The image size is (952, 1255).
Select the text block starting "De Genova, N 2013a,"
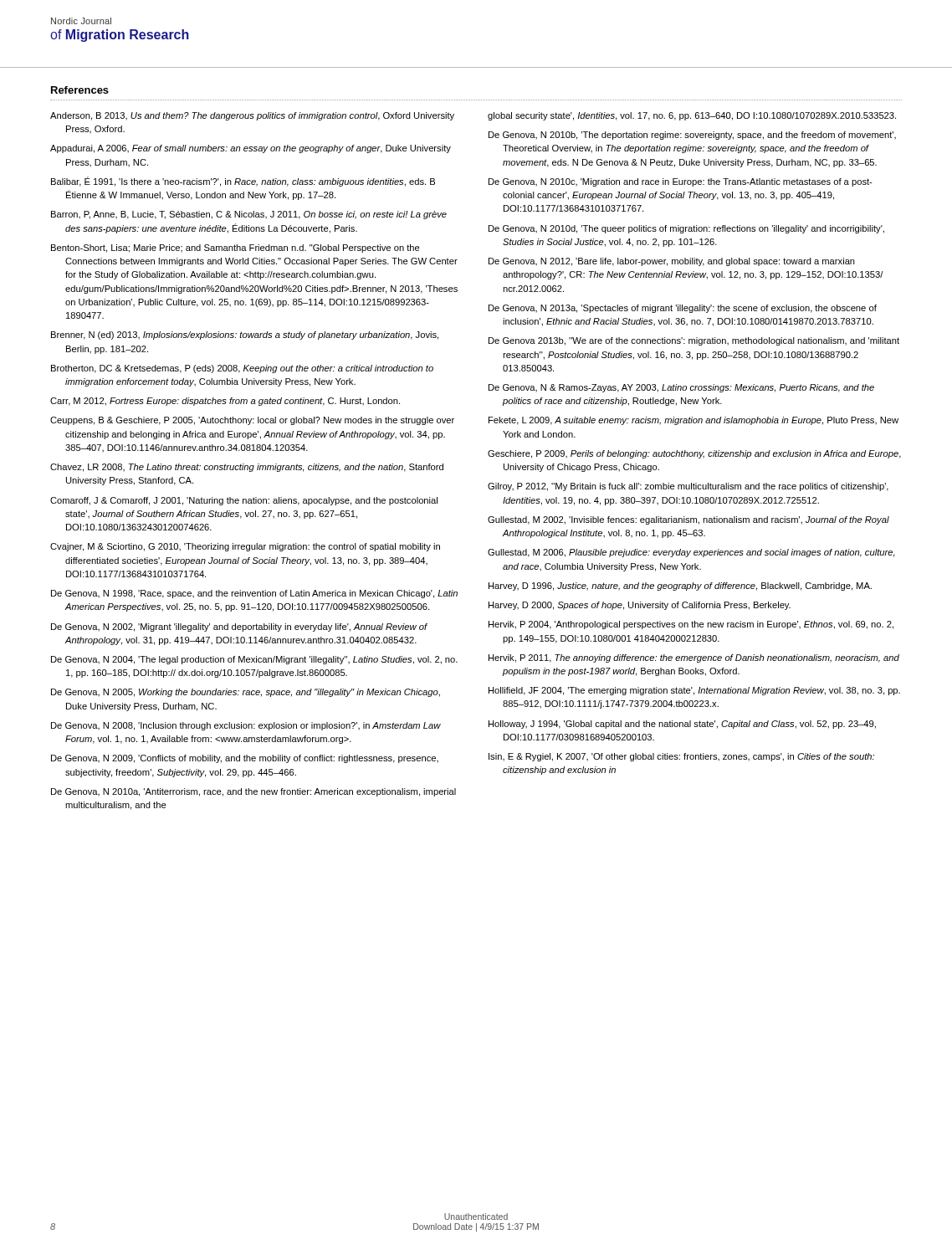click(682, 315)
